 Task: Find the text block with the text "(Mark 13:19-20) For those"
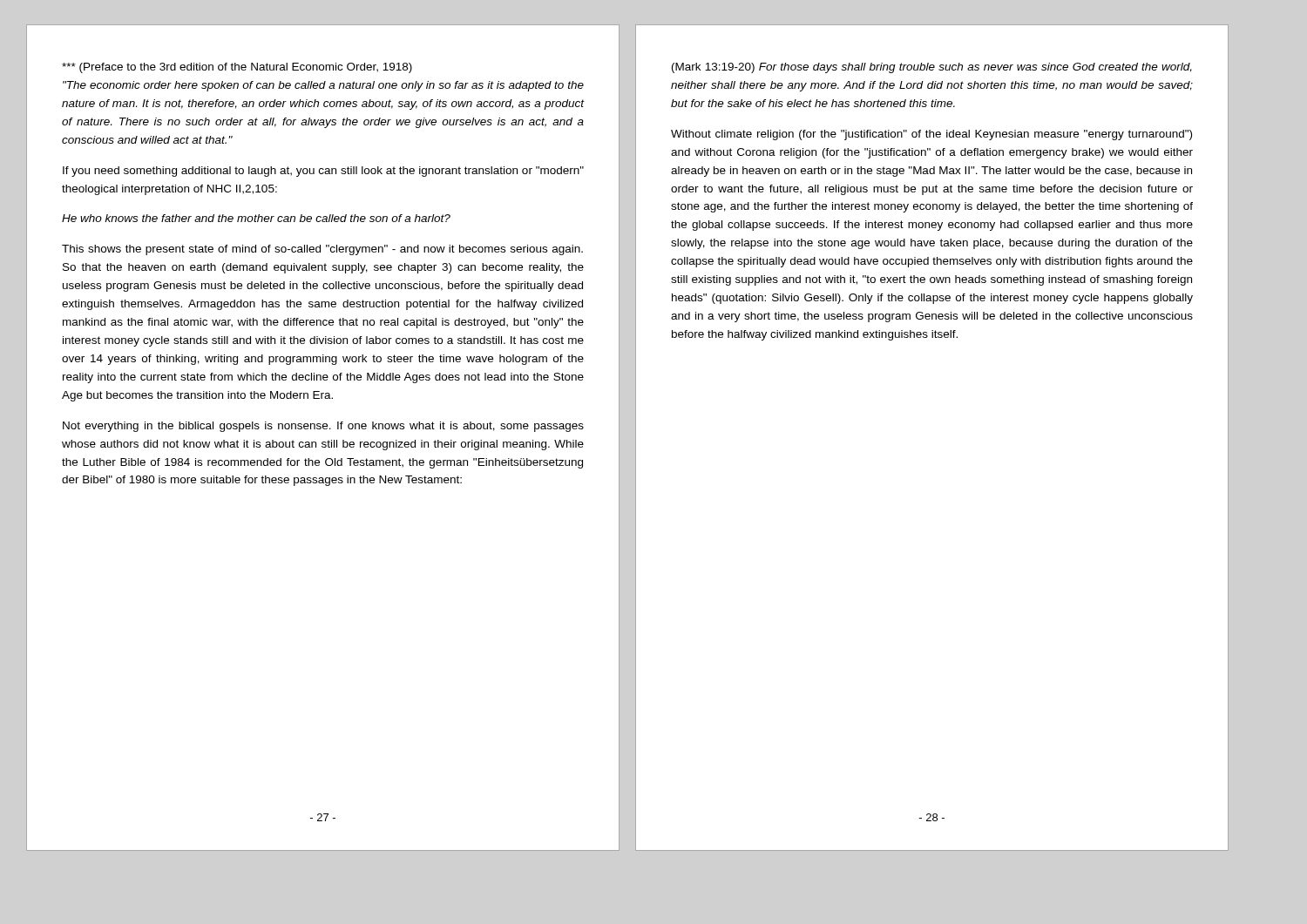(x=932, y=85)
